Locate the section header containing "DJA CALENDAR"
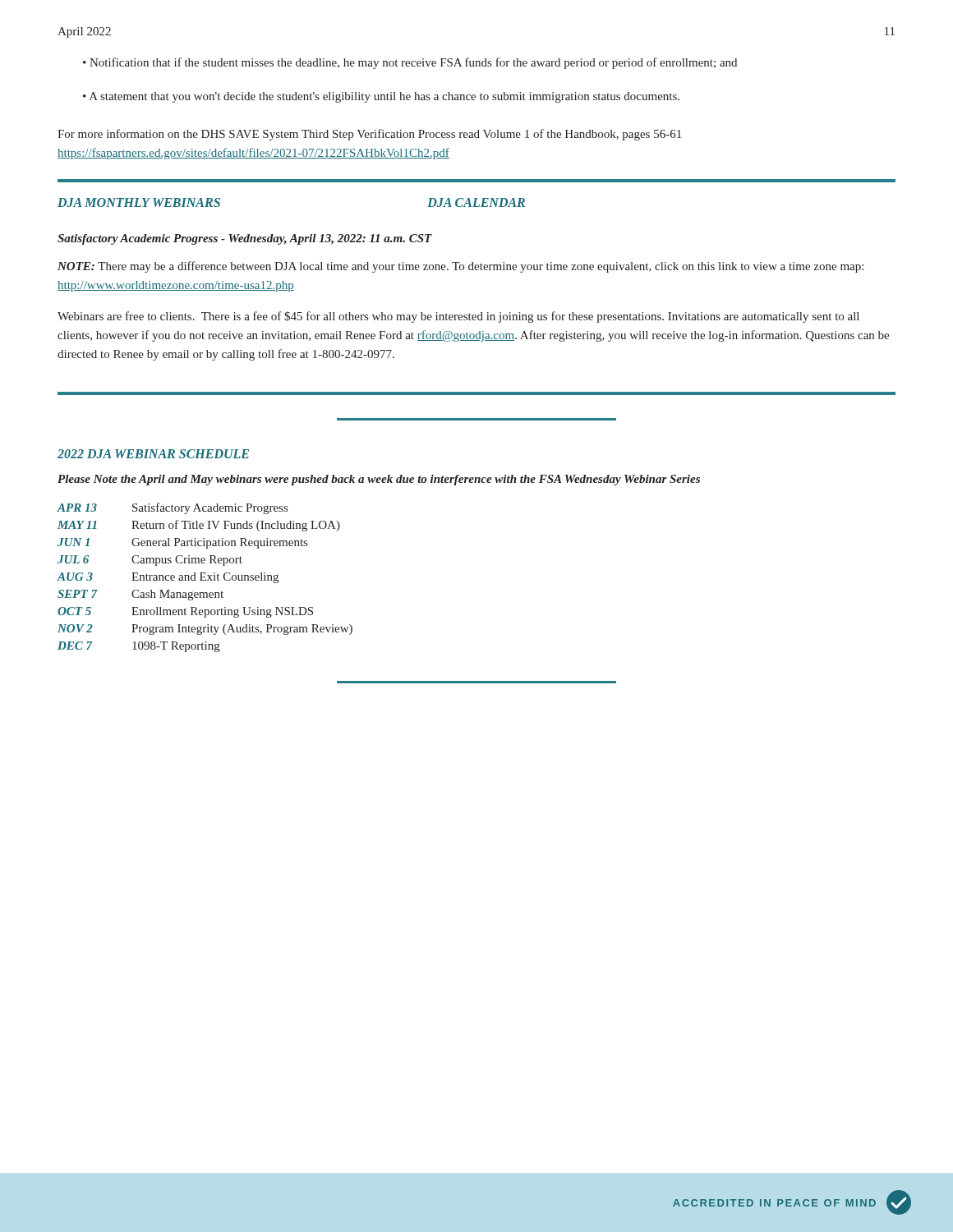 (476, 202)
